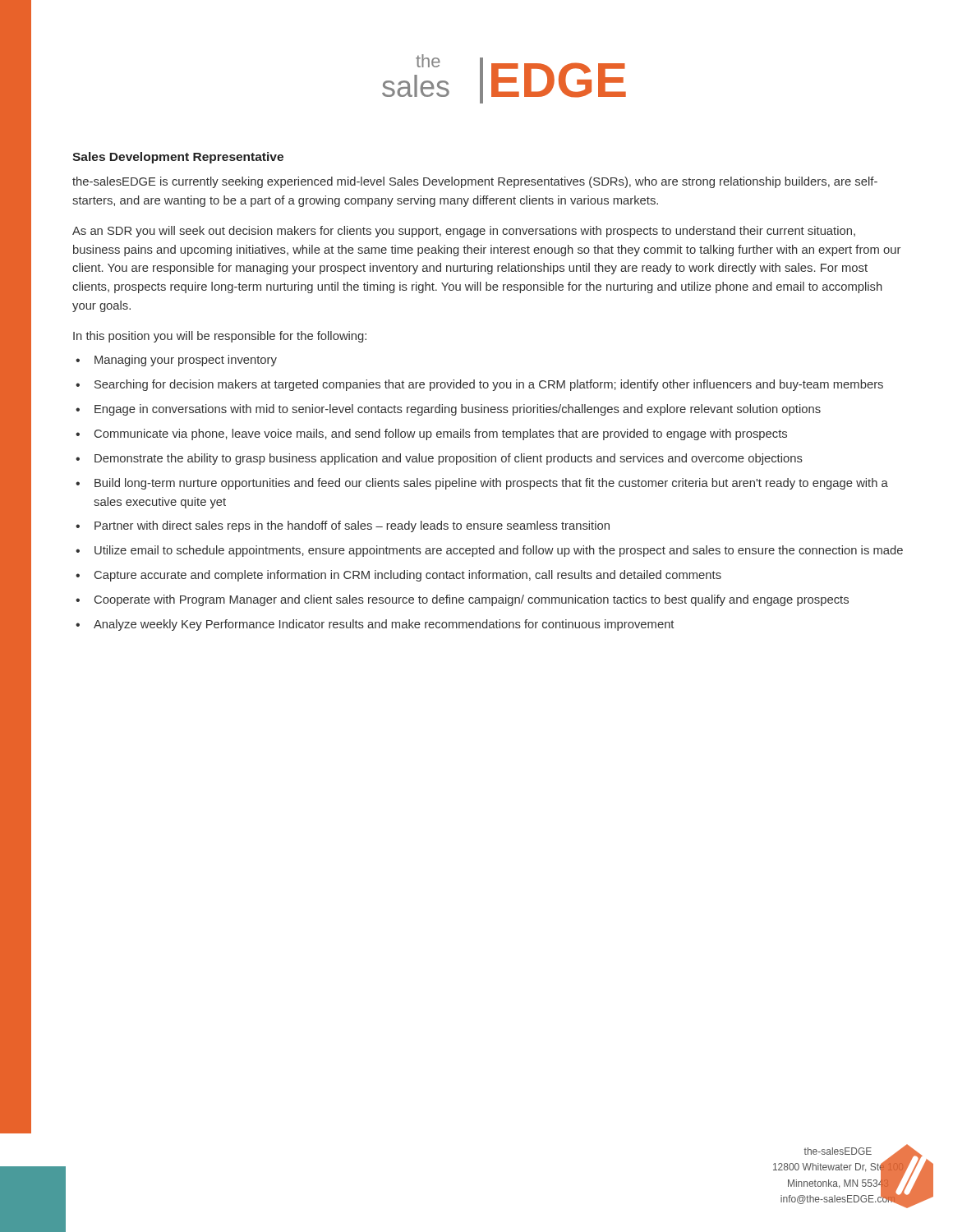
Task: Select the element starting "As an SDR you will seek out decision"
Action: pos(487,268)
